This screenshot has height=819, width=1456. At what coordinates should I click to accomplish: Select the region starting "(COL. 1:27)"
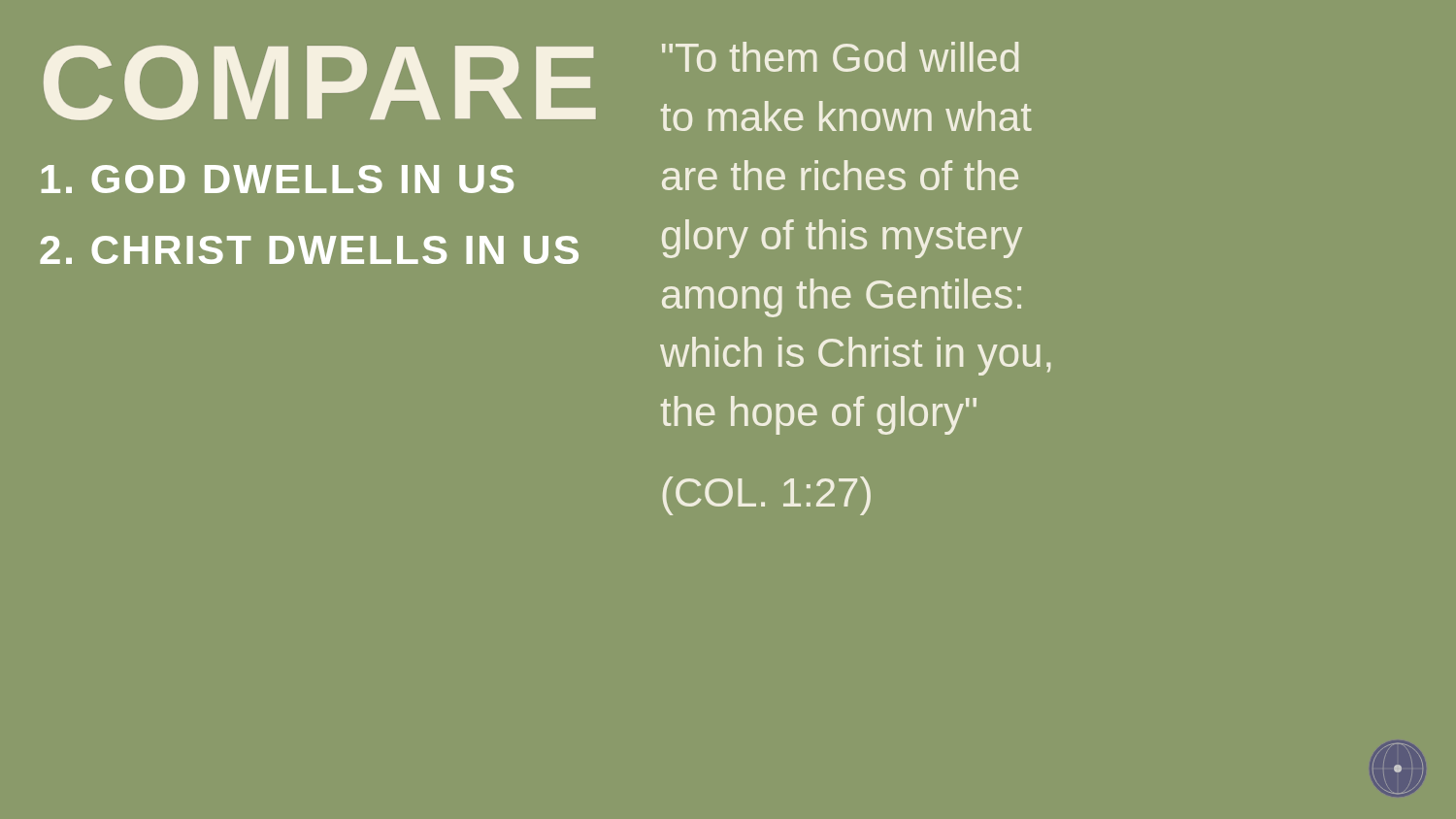[767, 493]
